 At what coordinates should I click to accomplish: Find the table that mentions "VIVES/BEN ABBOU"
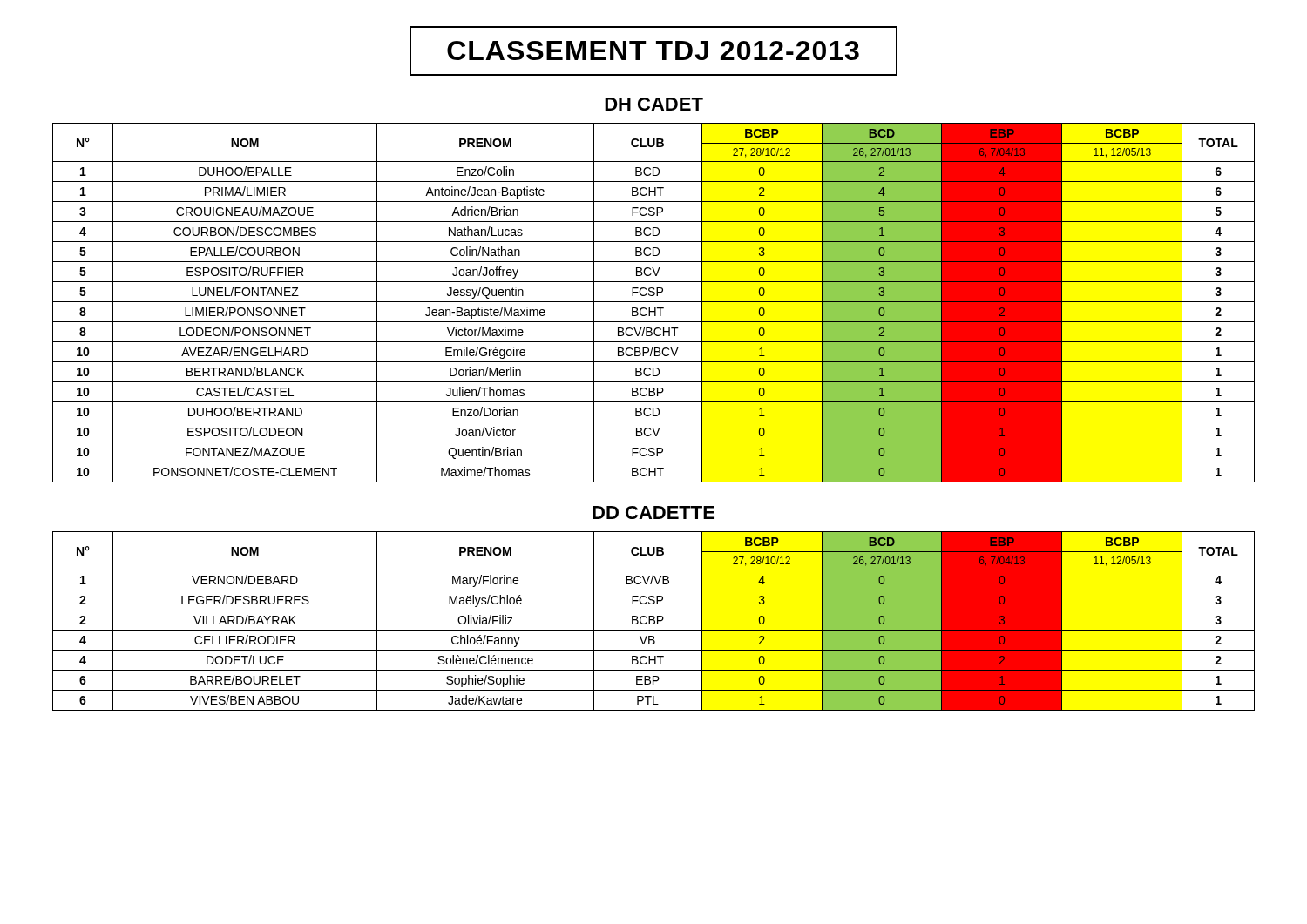click(x=654, y=621)
